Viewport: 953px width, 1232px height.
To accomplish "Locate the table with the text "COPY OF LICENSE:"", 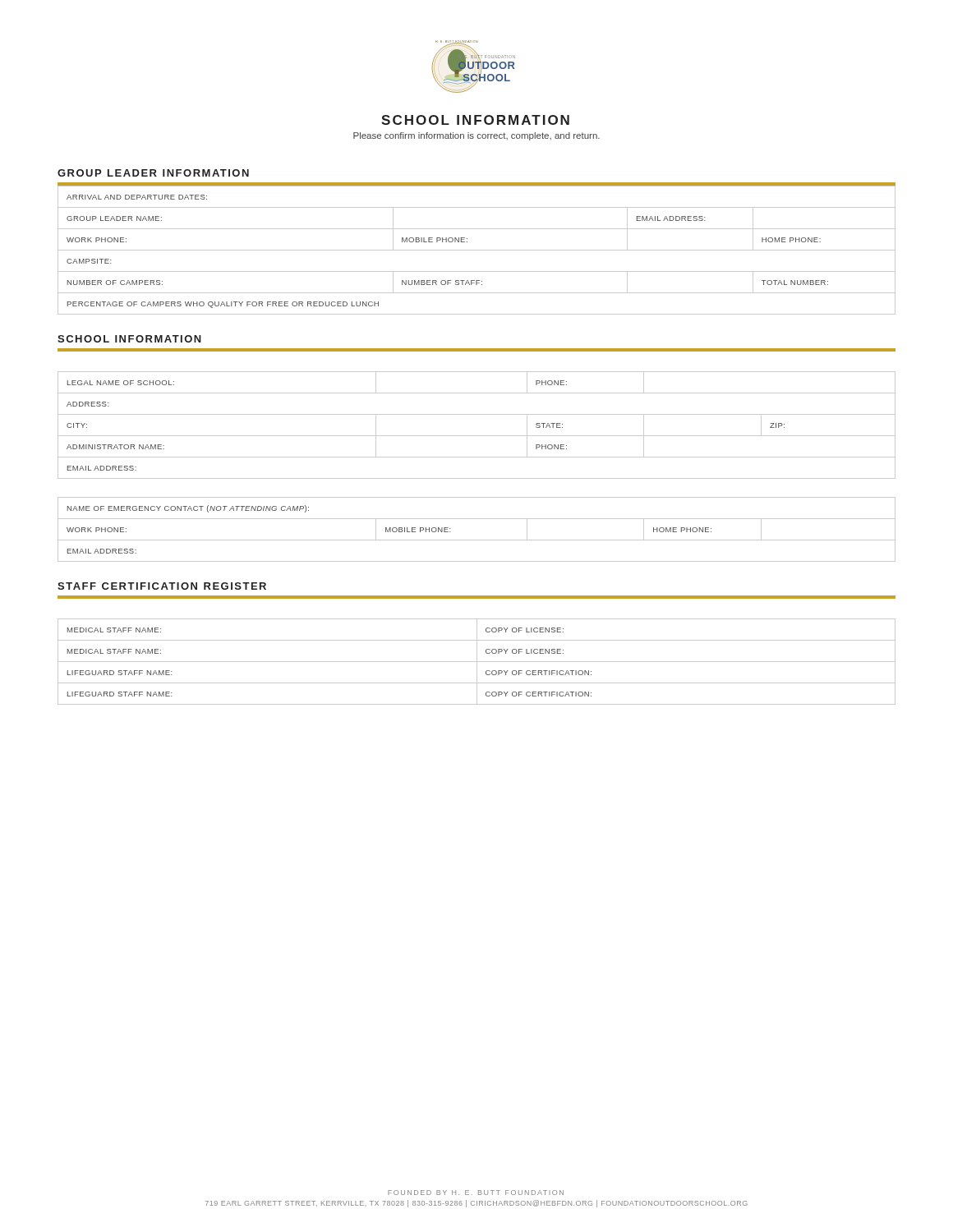I will (x=476, y=652).
